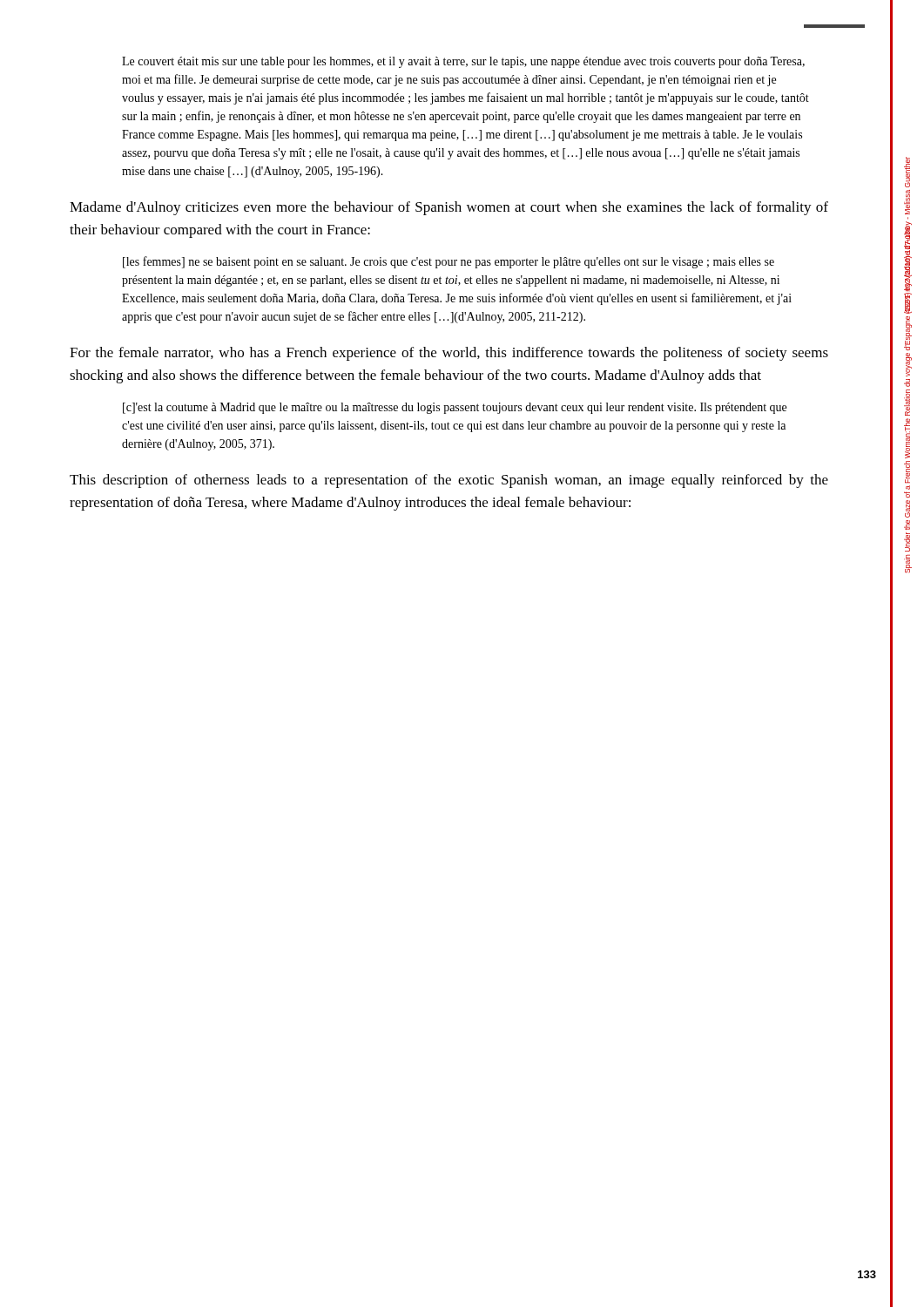The height and width of the screenshot is (1307, 924).
Task: Click on the block starting "Madame d'Aulnoy criticizes even more the"
Action: click(449, 218)
